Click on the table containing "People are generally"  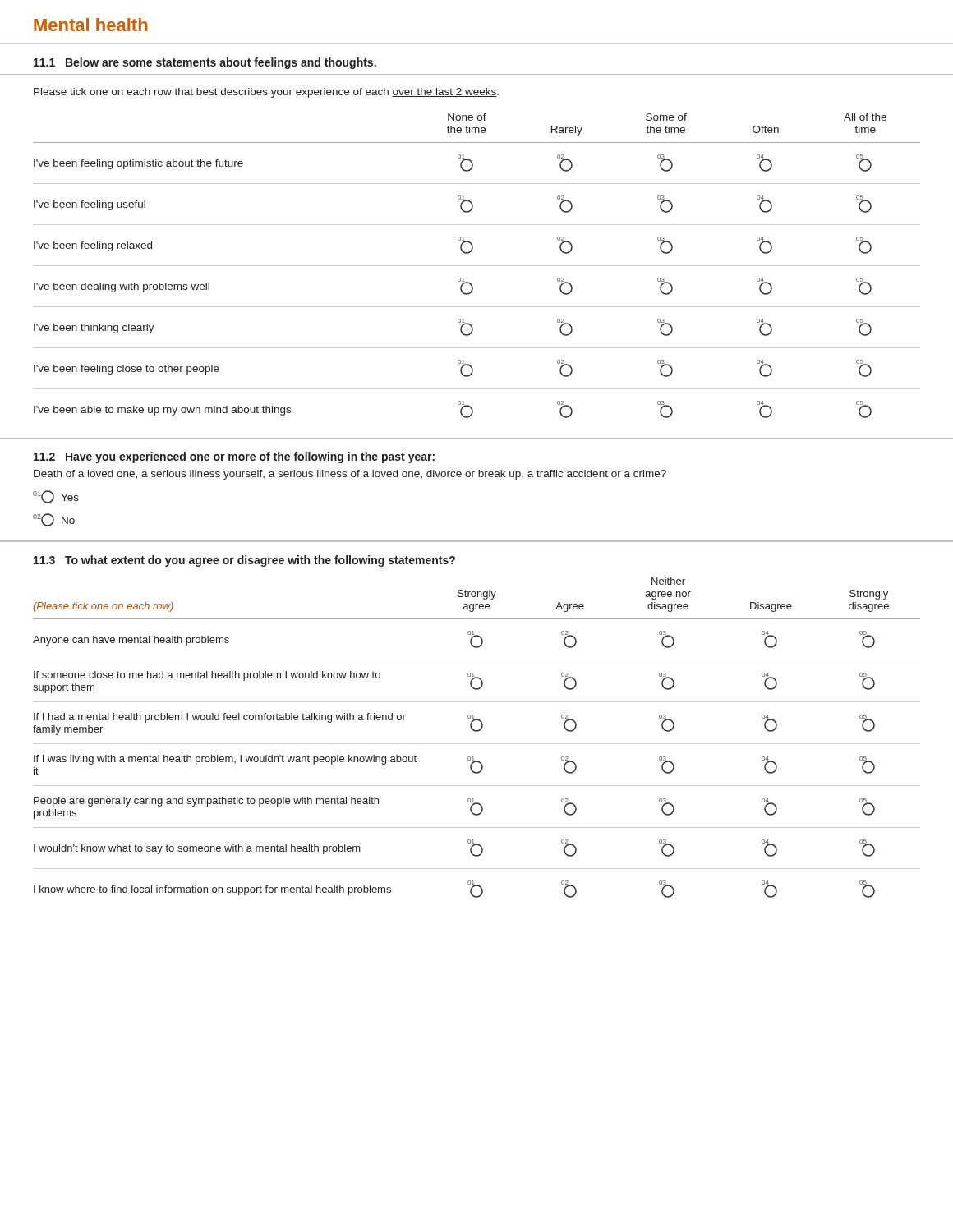click(476, 740)
